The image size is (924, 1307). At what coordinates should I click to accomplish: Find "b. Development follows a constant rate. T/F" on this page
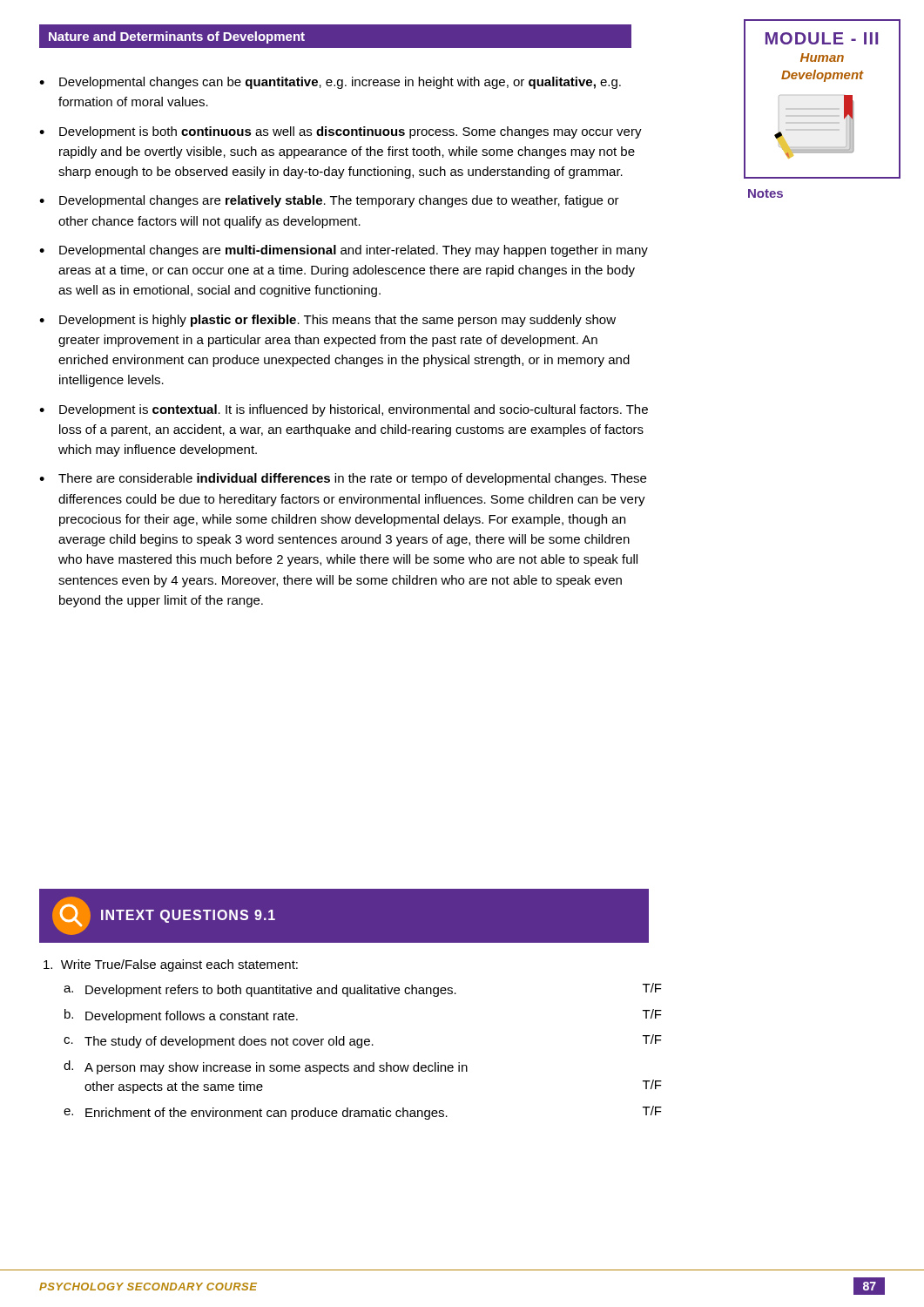180,1016
